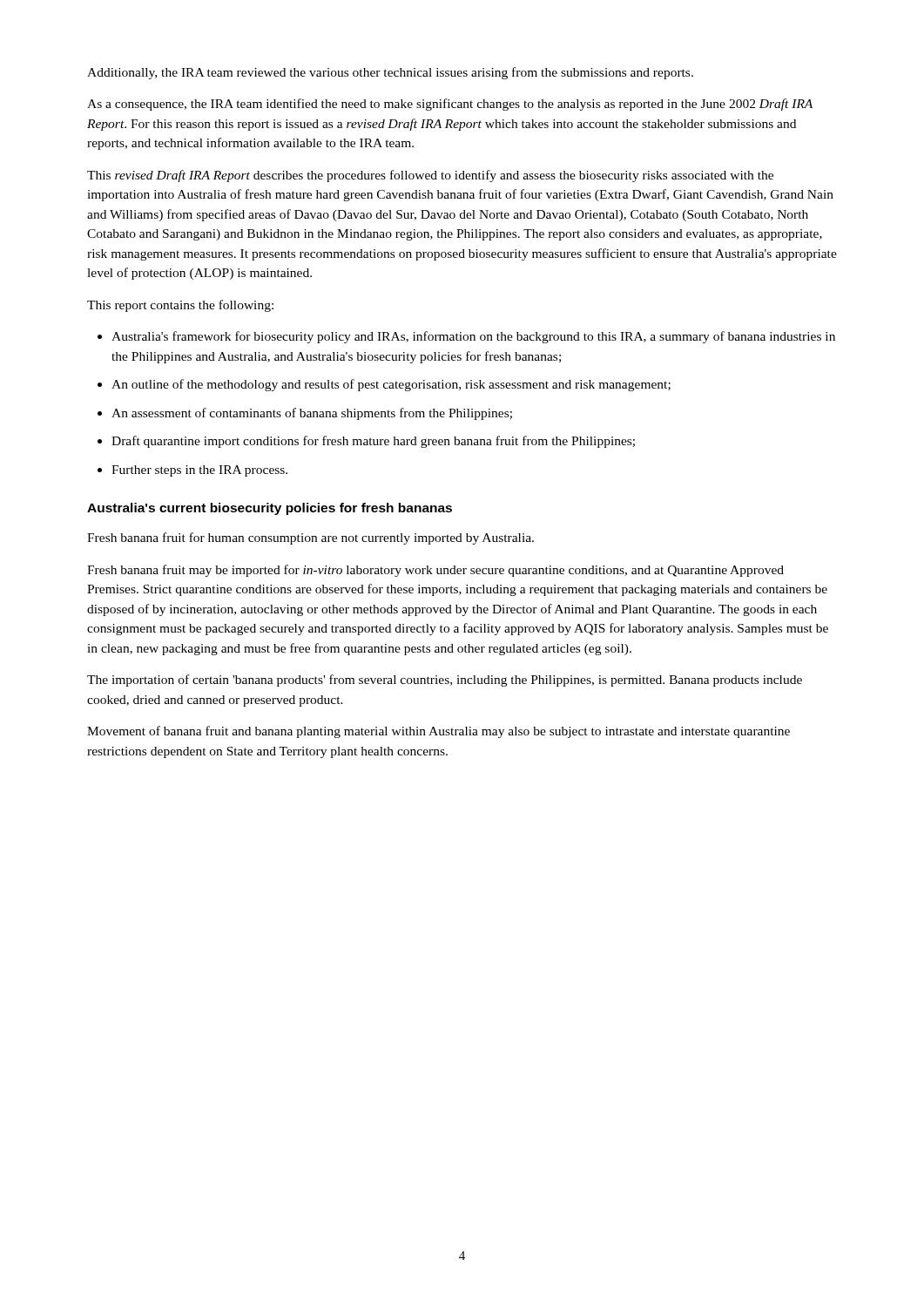
Task: Select the text block that reads "Additionally, the IRA team reviewed the various other"
Action: tap(462, 73)
